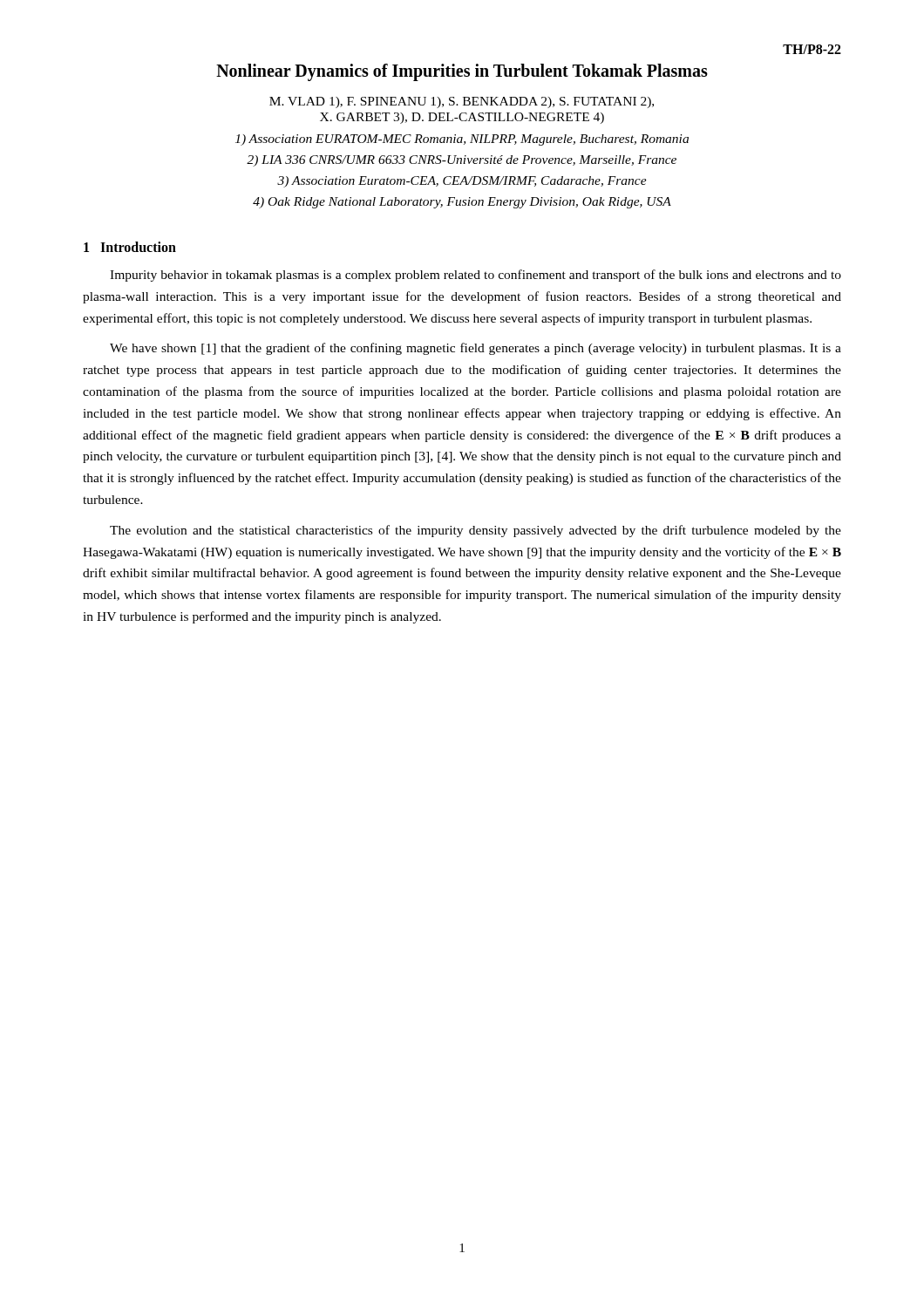This screenshot has width=924, height=1308.
Task: Click where it says "1 Introduction"
Action: coord(129,247)
